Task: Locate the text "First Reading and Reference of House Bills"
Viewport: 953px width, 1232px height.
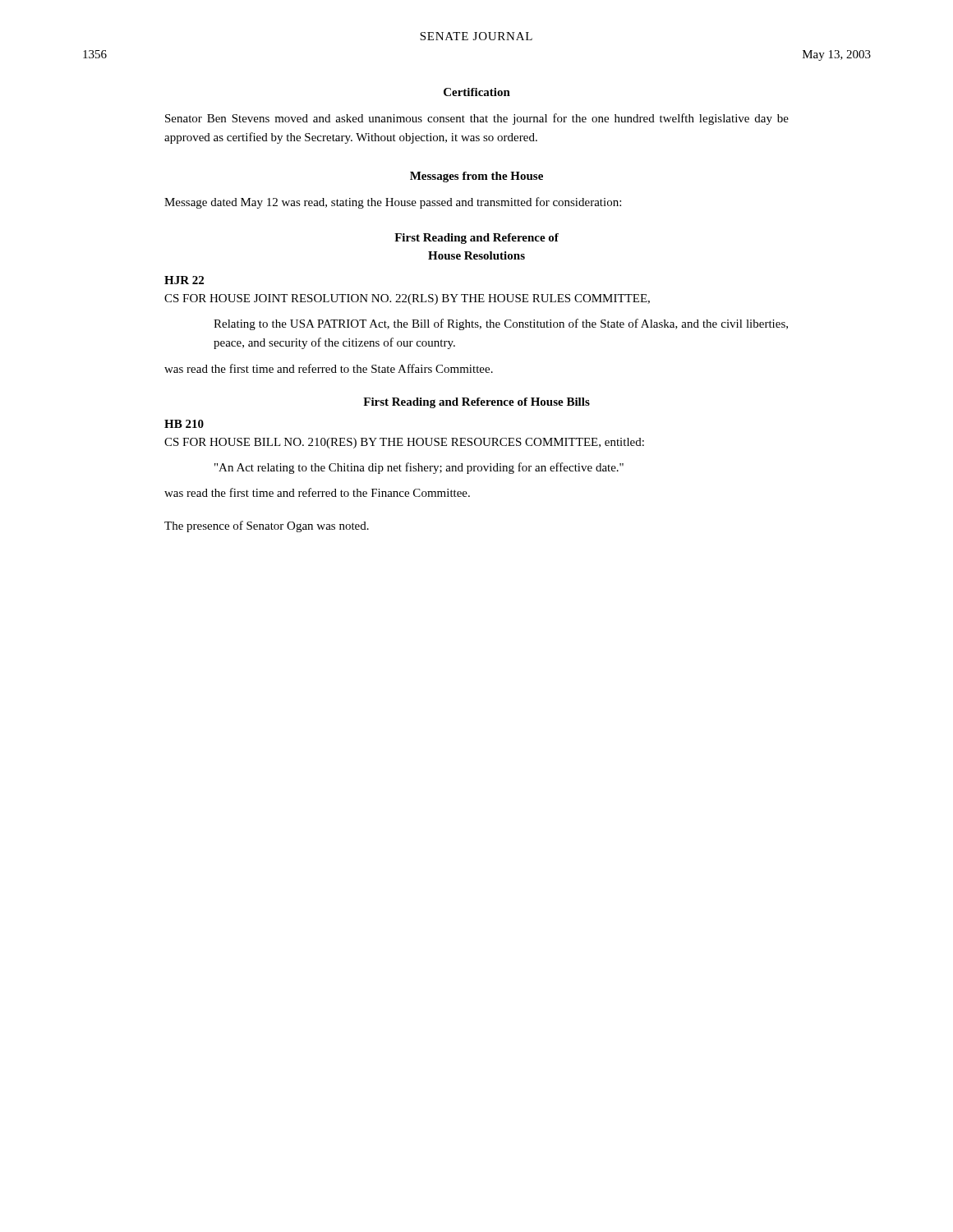Action: [476, 401]
